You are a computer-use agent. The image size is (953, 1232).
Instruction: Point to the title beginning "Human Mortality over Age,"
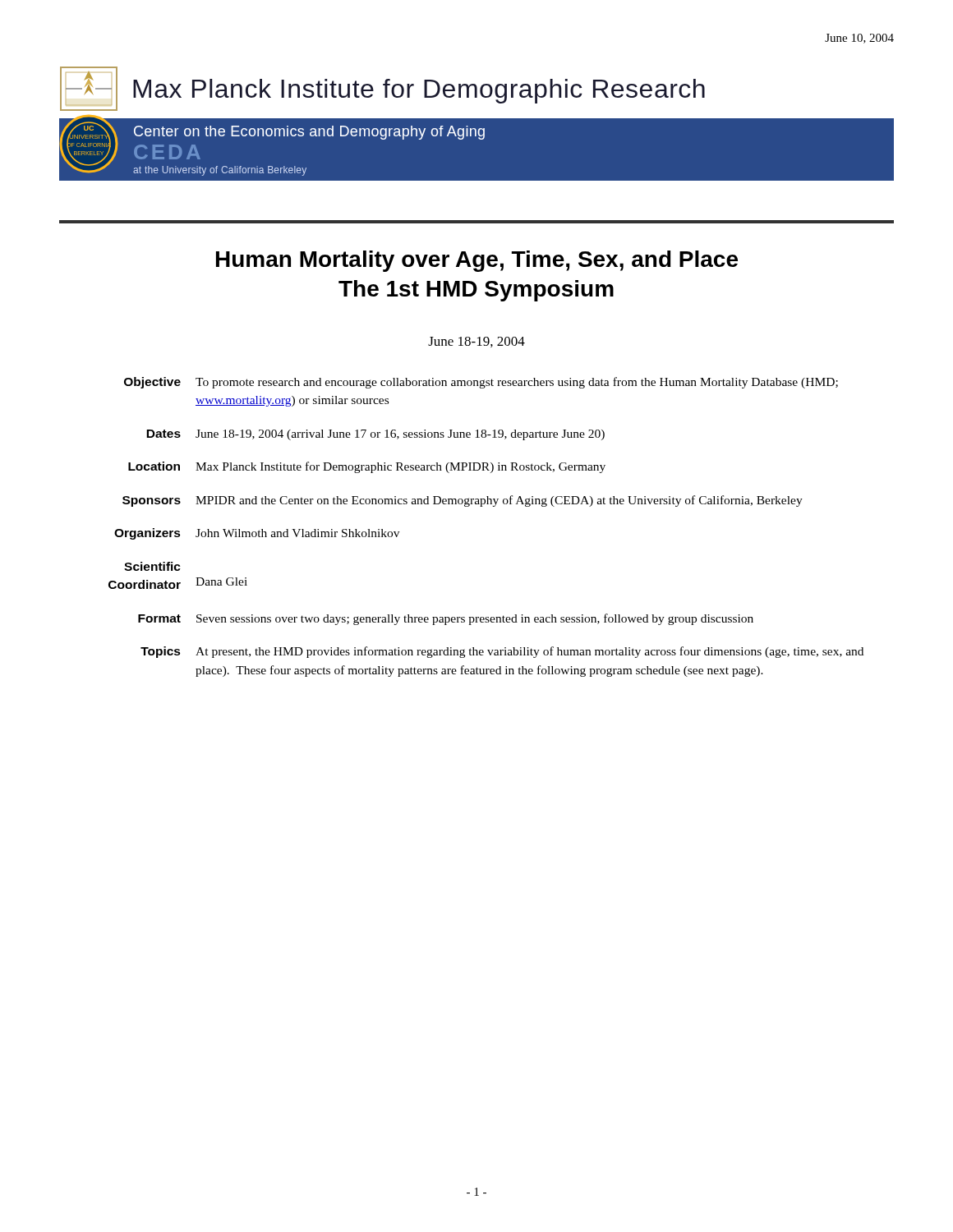point(476,275)
